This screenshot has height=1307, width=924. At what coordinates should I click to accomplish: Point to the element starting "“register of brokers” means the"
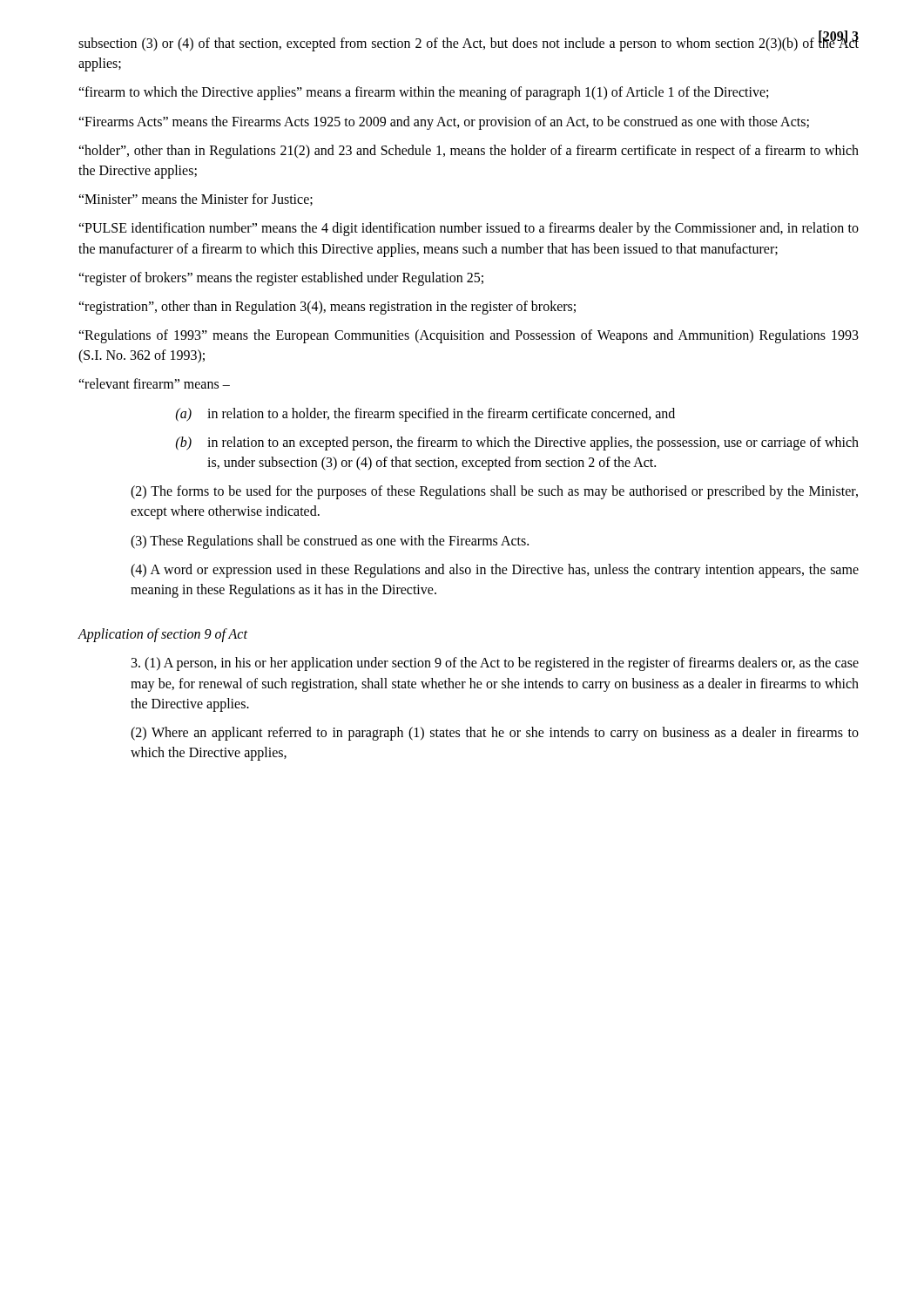pos(469,277)
